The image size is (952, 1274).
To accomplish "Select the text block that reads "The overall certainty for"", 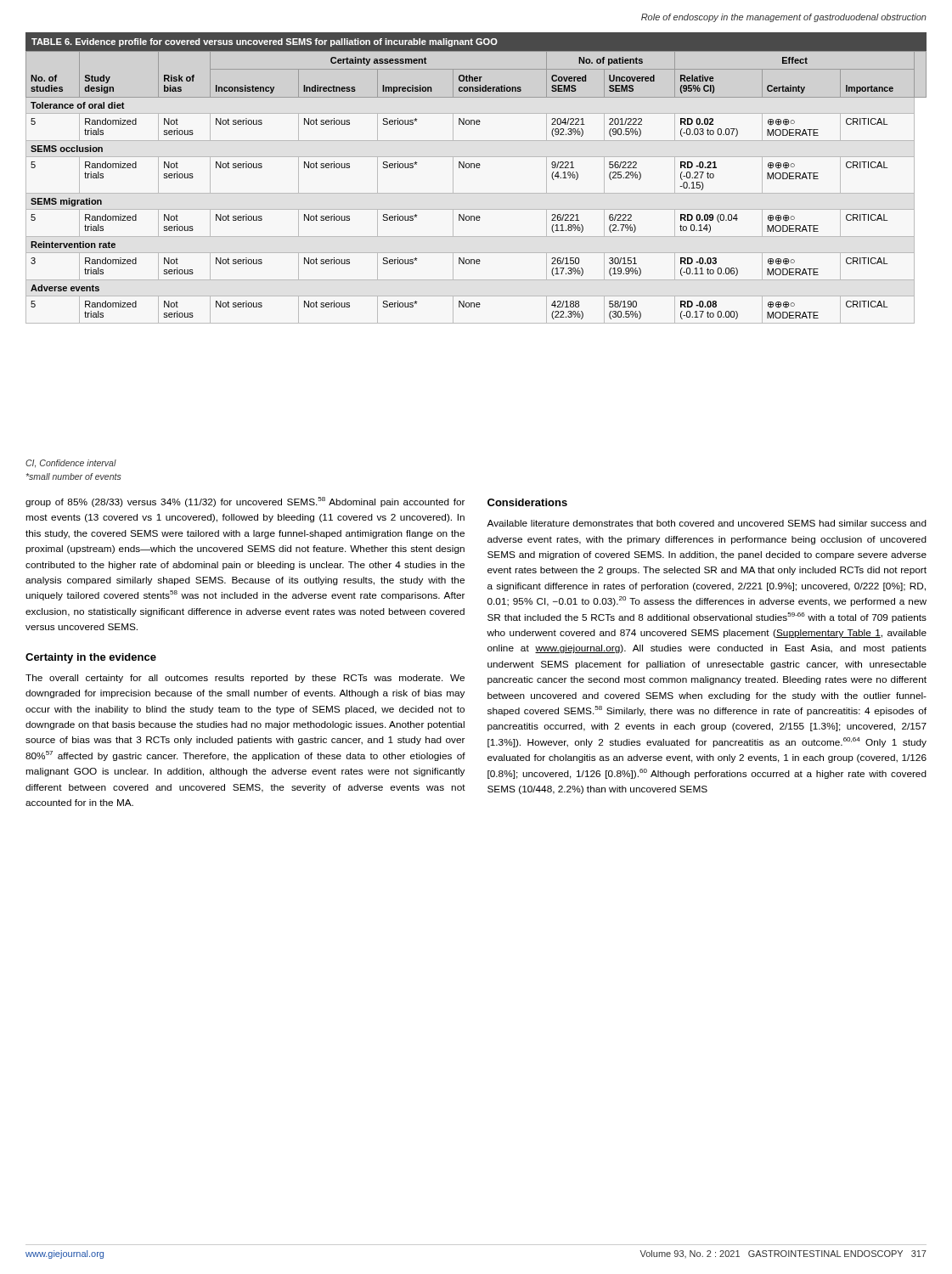I will pyautogui.click(x=245, y=740).
